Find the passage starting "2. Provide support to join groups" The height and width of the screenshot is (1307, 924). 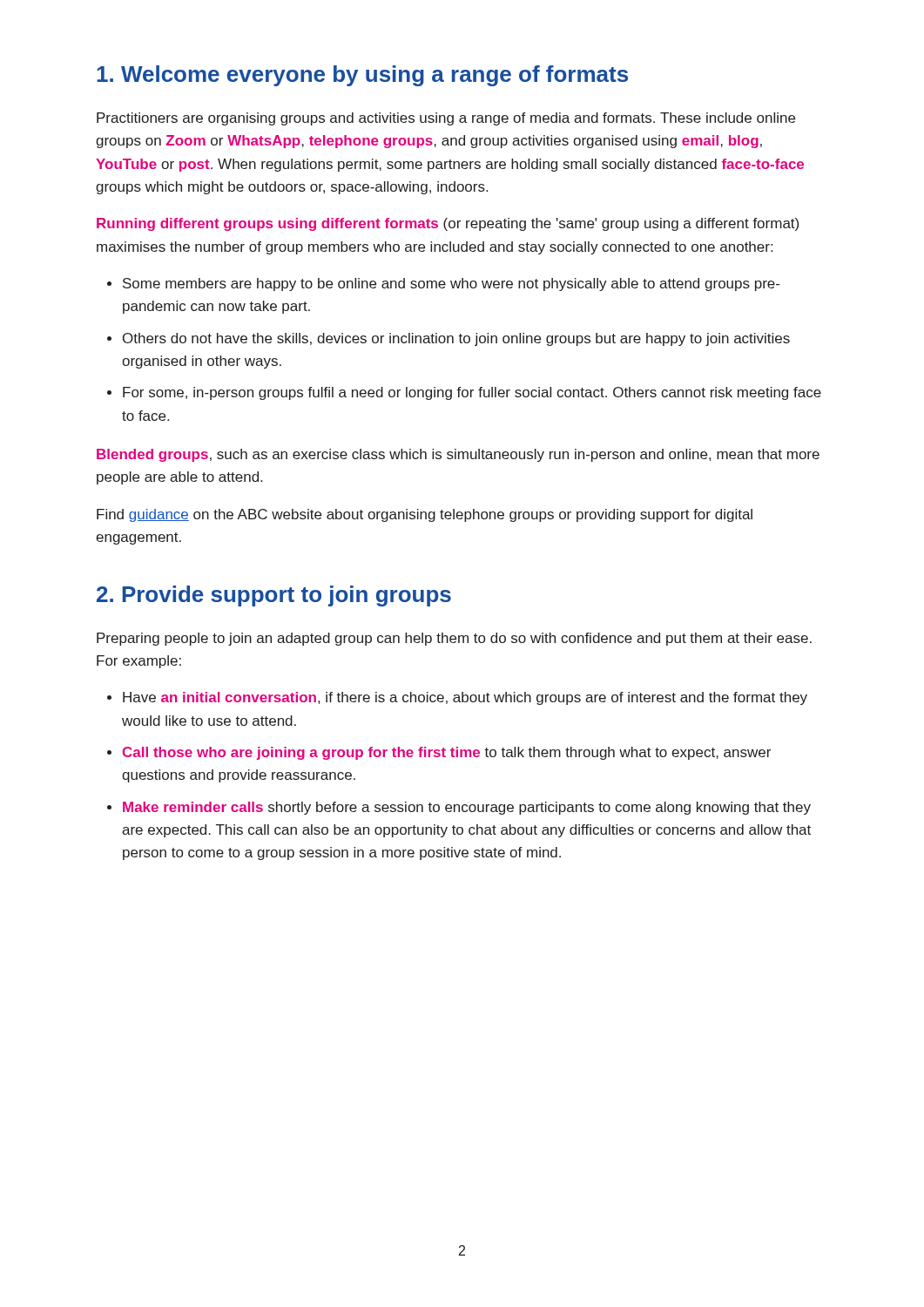[462, 594]
